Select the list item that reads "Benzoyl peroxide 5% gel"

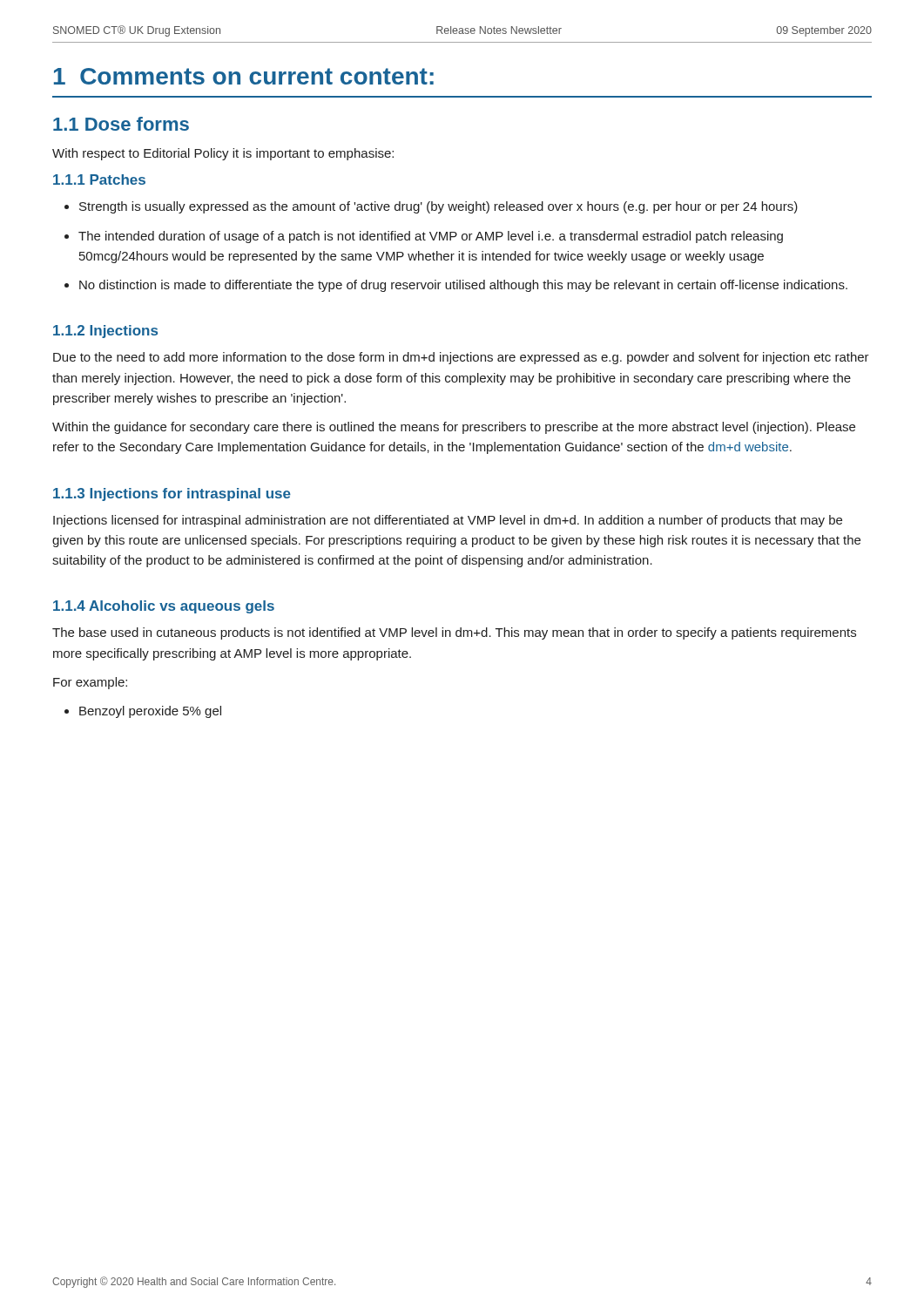pyautogui.click(x=150, y=711)
